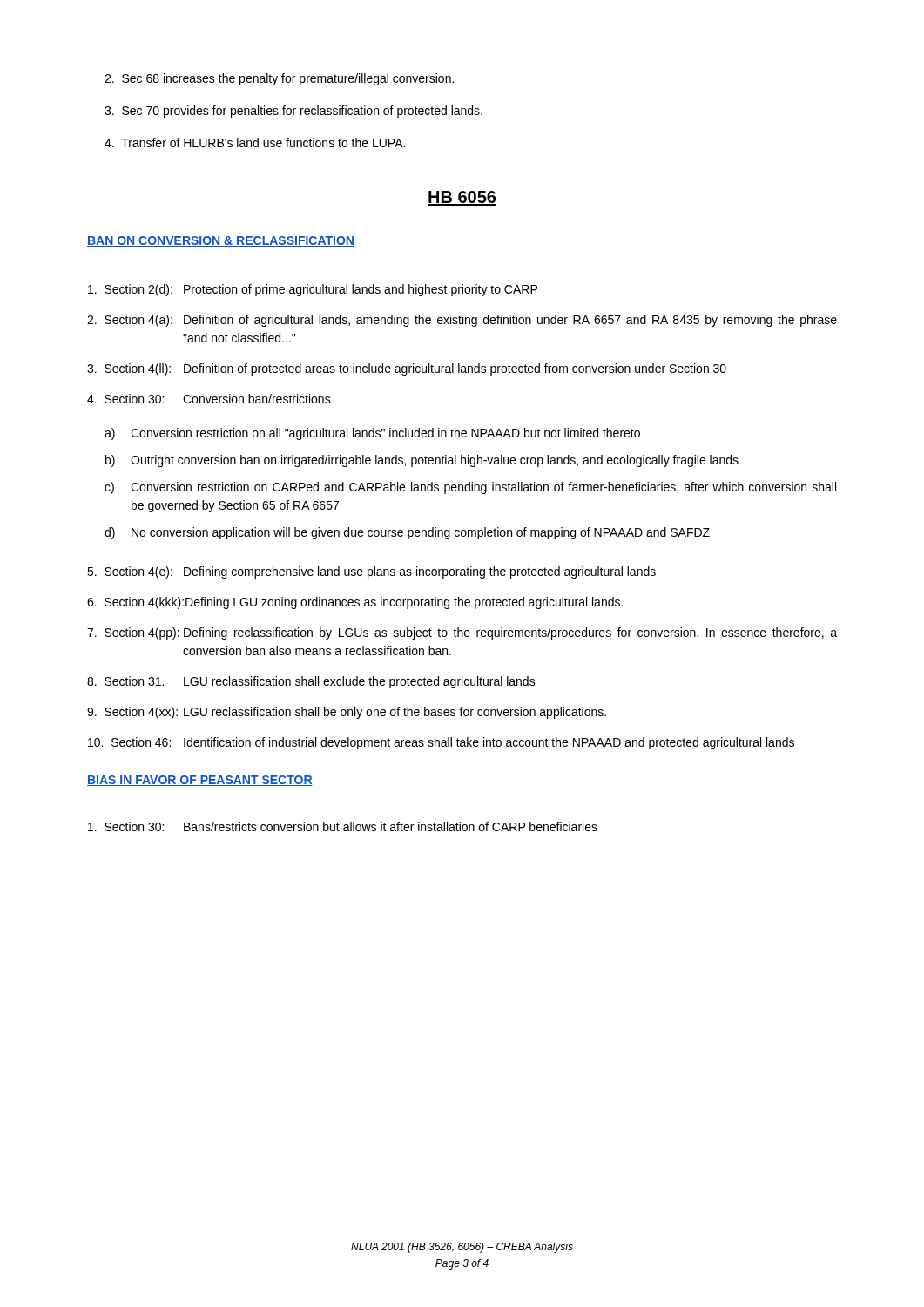Viewport: 924px width, 1307px height.
Task: Select the list item containing "Section 30: Bans/restricts conversion but"
Action: click(x=462, y=827)
